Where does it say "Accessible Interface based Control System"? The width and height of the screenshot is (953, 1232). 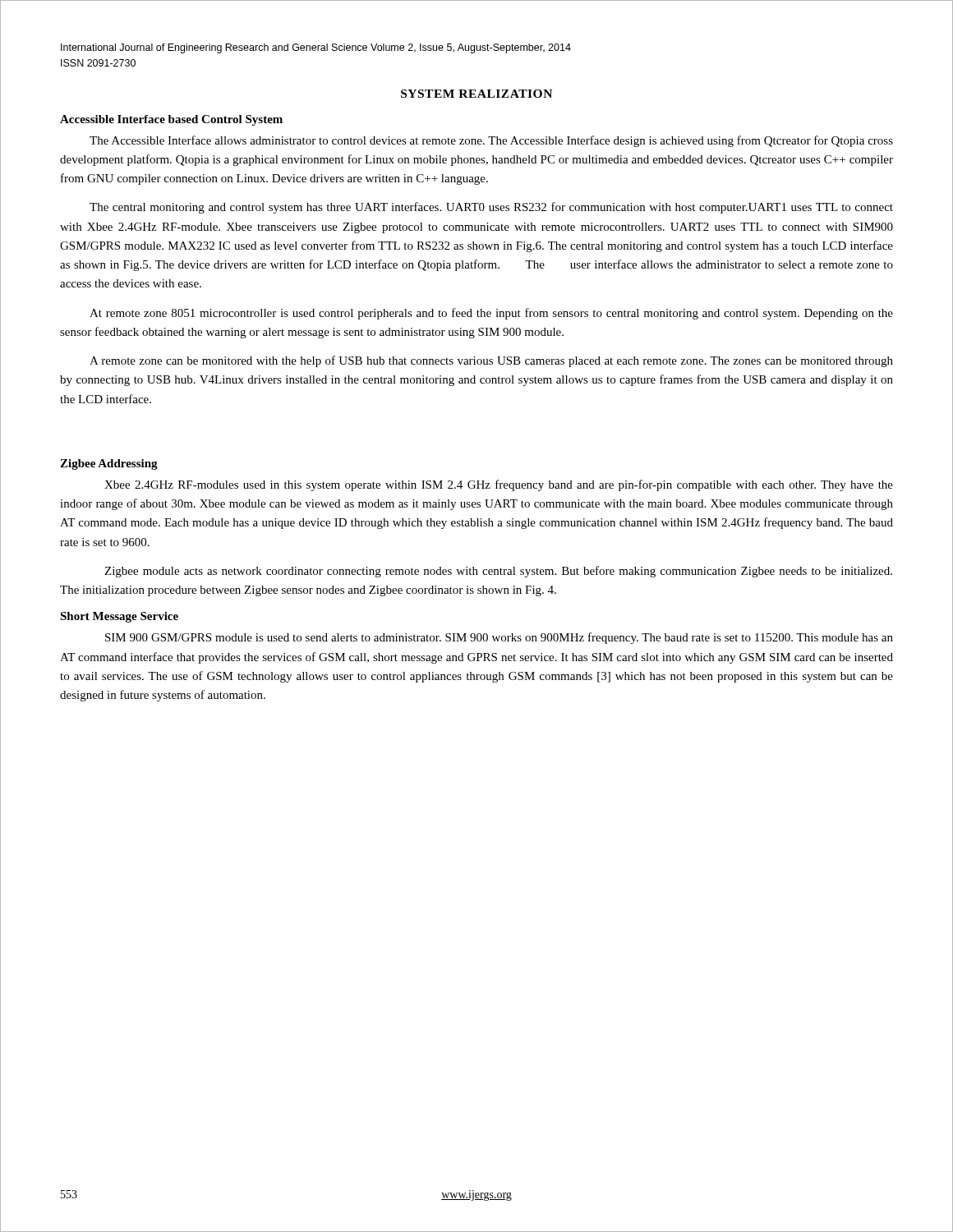tap(171, 119)
